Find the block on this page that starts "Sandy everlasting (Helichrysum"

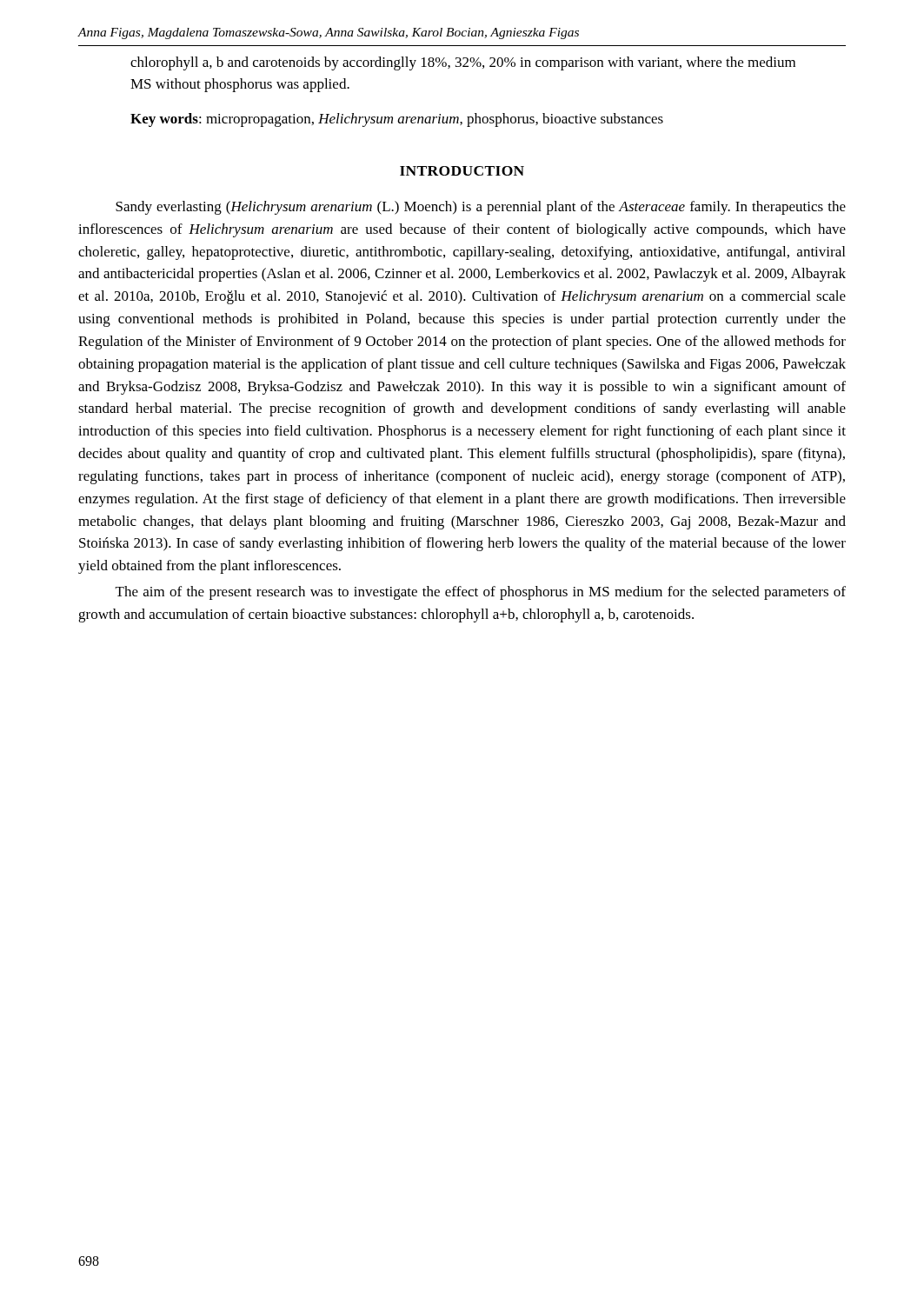click(462, 411)
